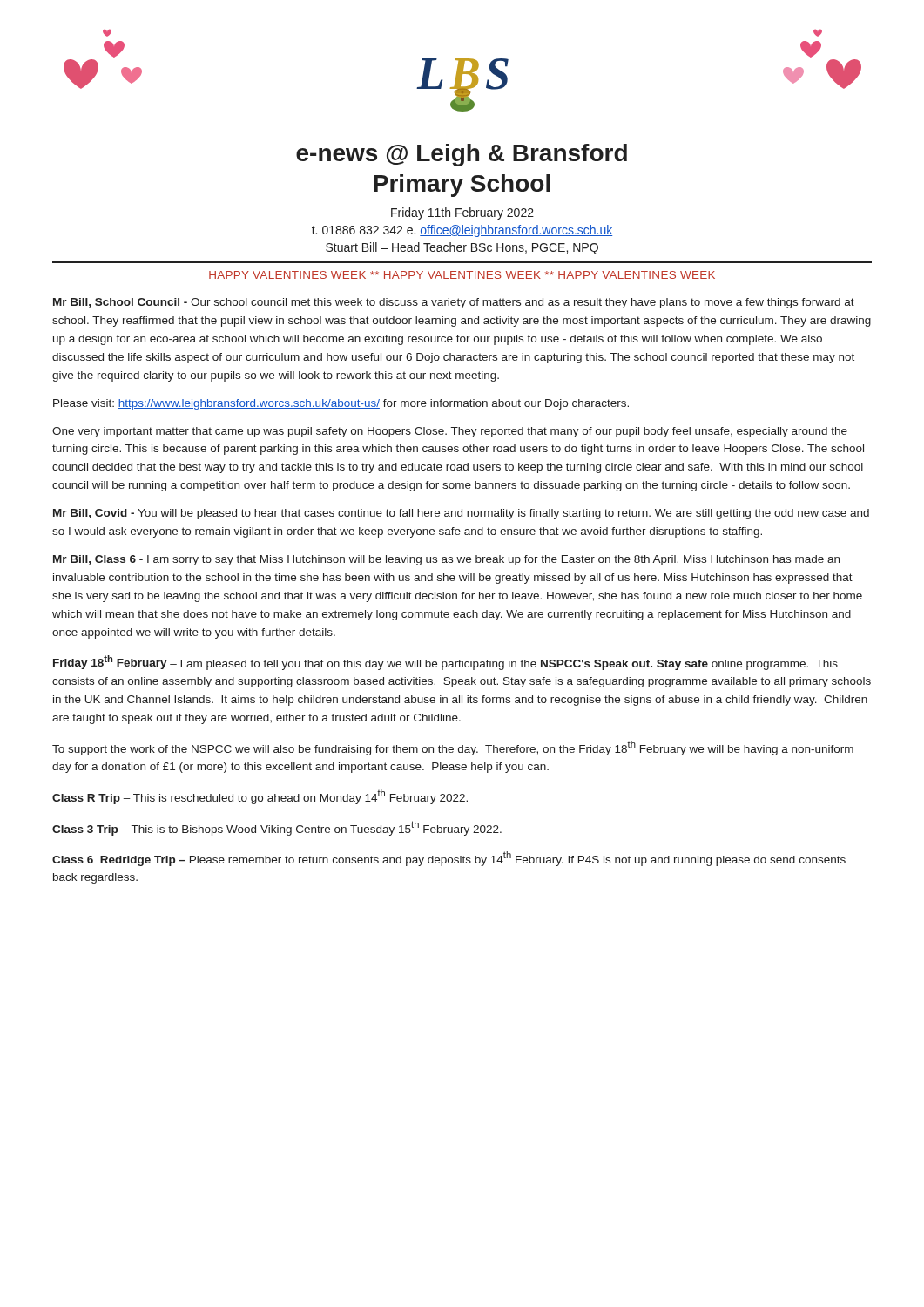The height and width of the screenshot is (1307, 924).
Task: Select the text starting "One very important matter that came"
Action: point(459,458)
